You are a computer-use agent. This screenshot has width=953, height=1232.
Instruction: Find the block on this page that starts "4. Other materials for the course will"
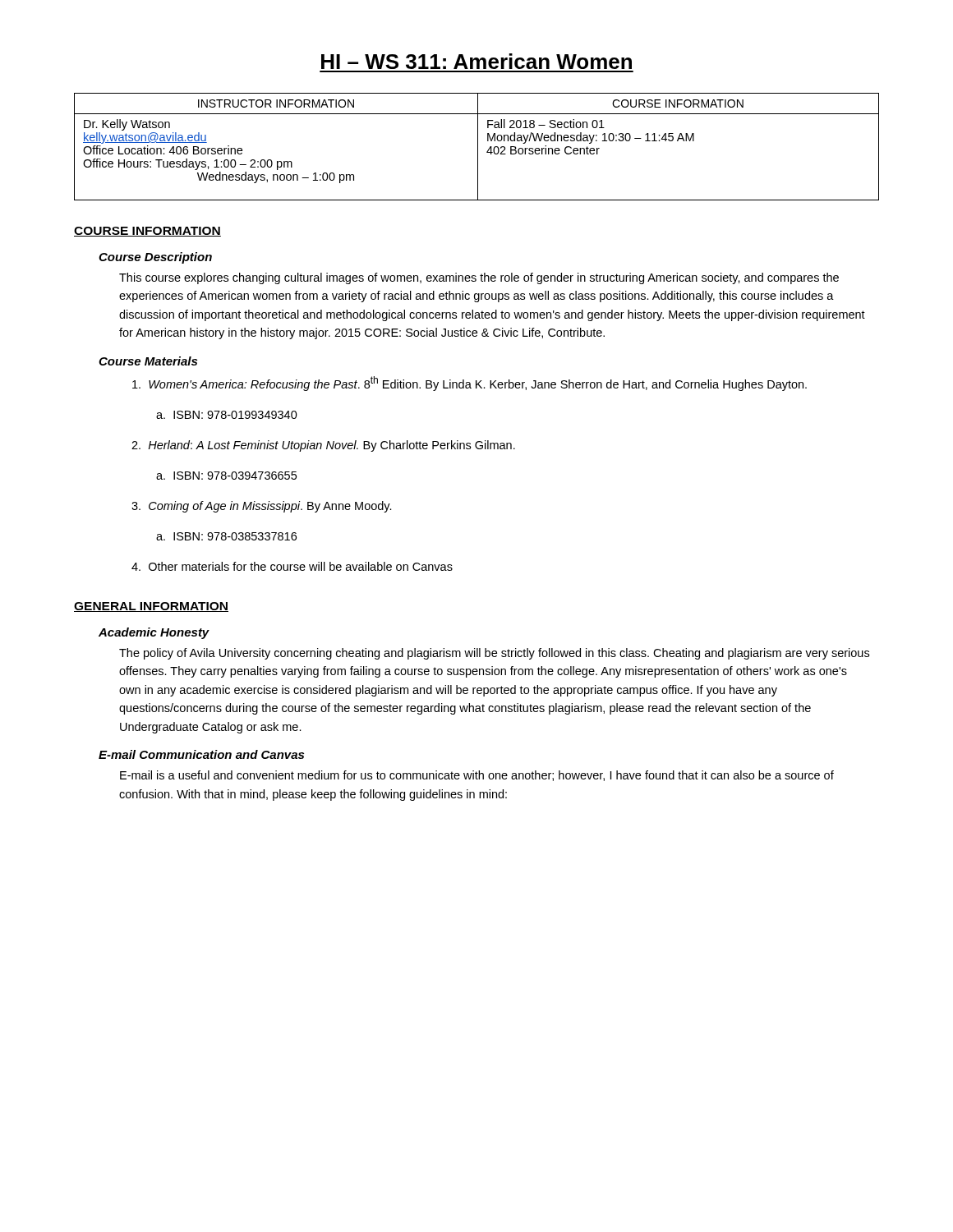[292, 566]
